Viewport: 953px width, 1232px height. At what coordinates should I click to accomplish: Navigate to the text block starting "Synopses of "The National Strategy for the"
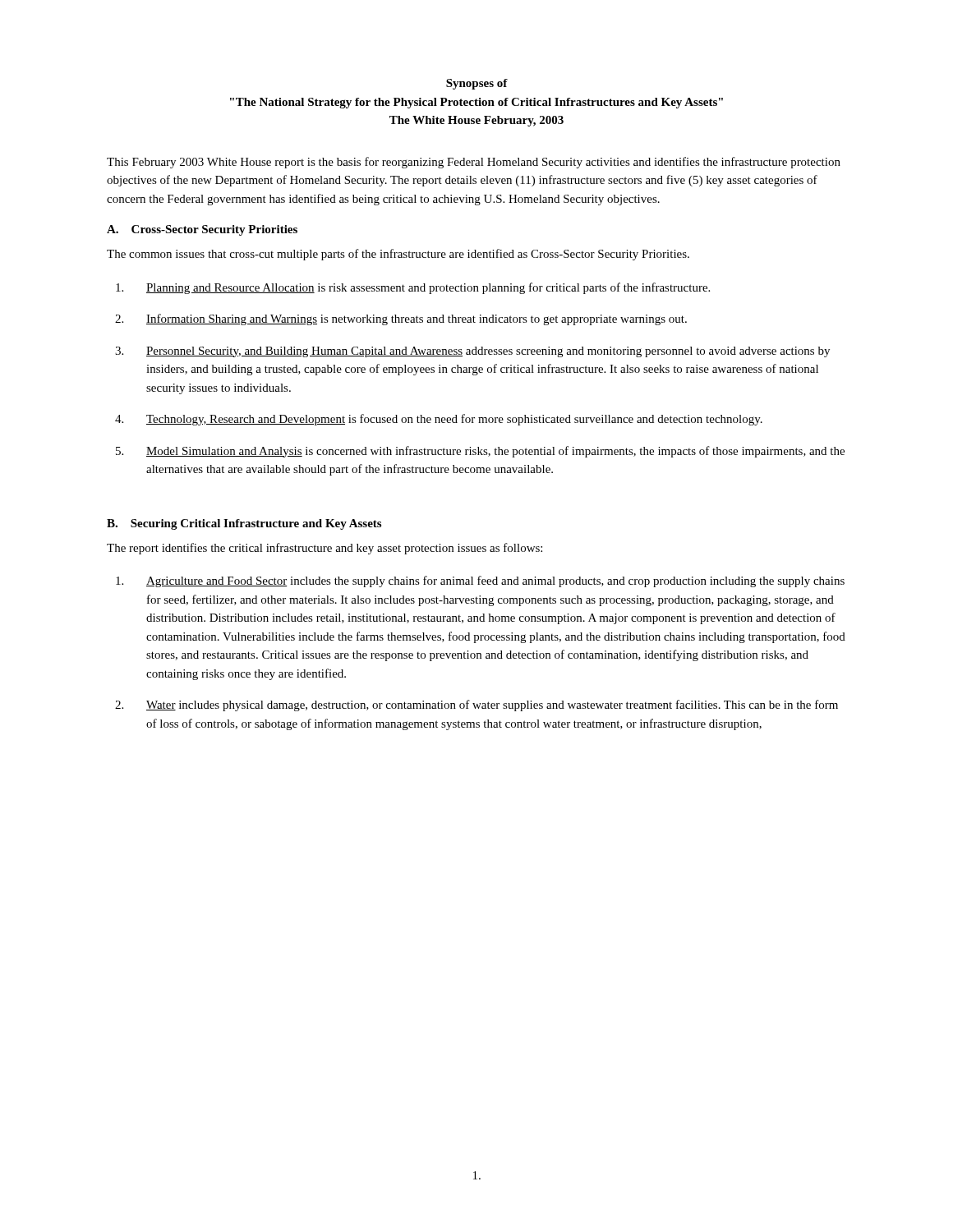[x=476, y=102]
